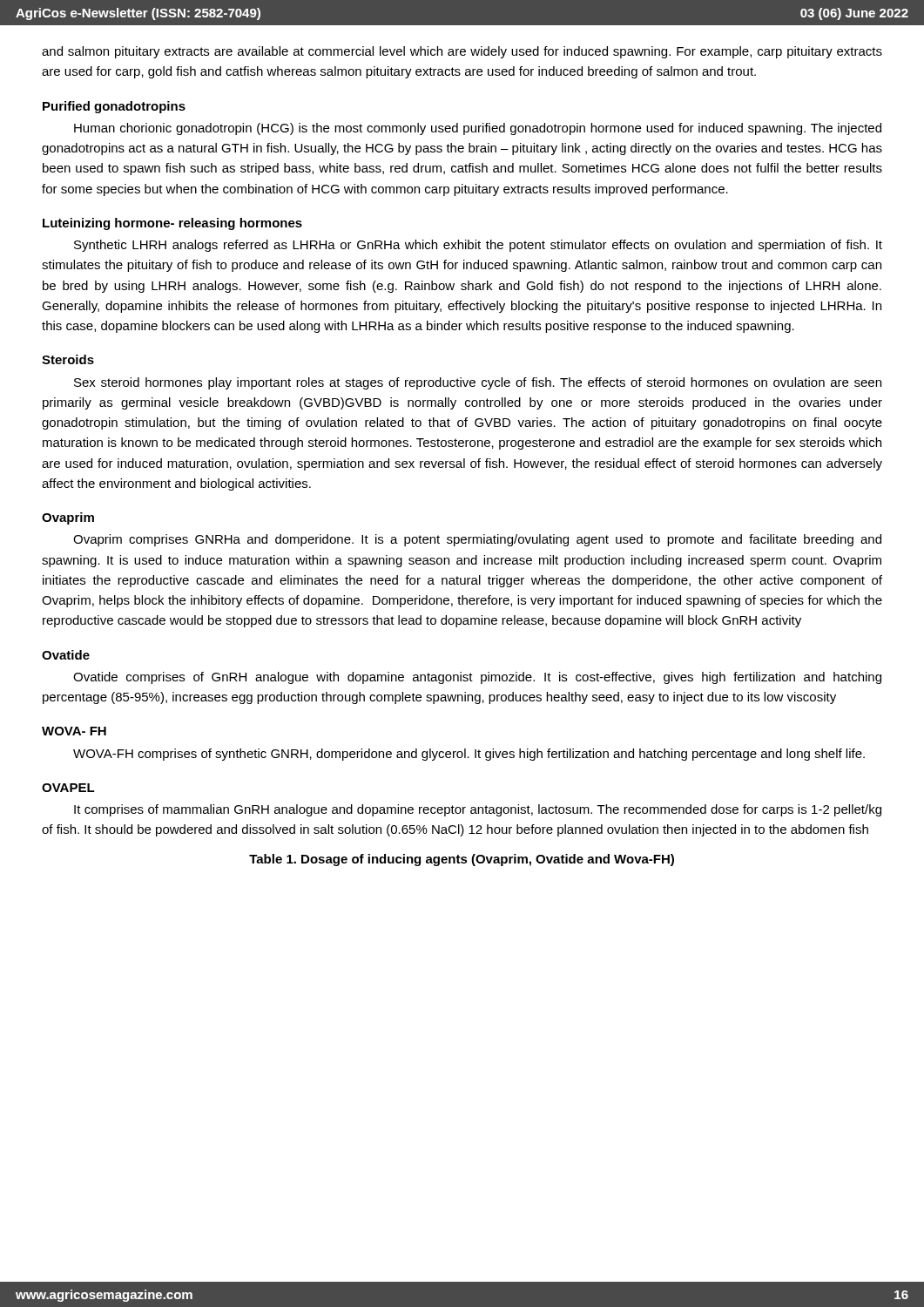Locate the text block that says "Ovaprim comprises GNRHa and domperidone. It is"
The height and width of the screenshot is (1307, 924).
click(462, 580)
